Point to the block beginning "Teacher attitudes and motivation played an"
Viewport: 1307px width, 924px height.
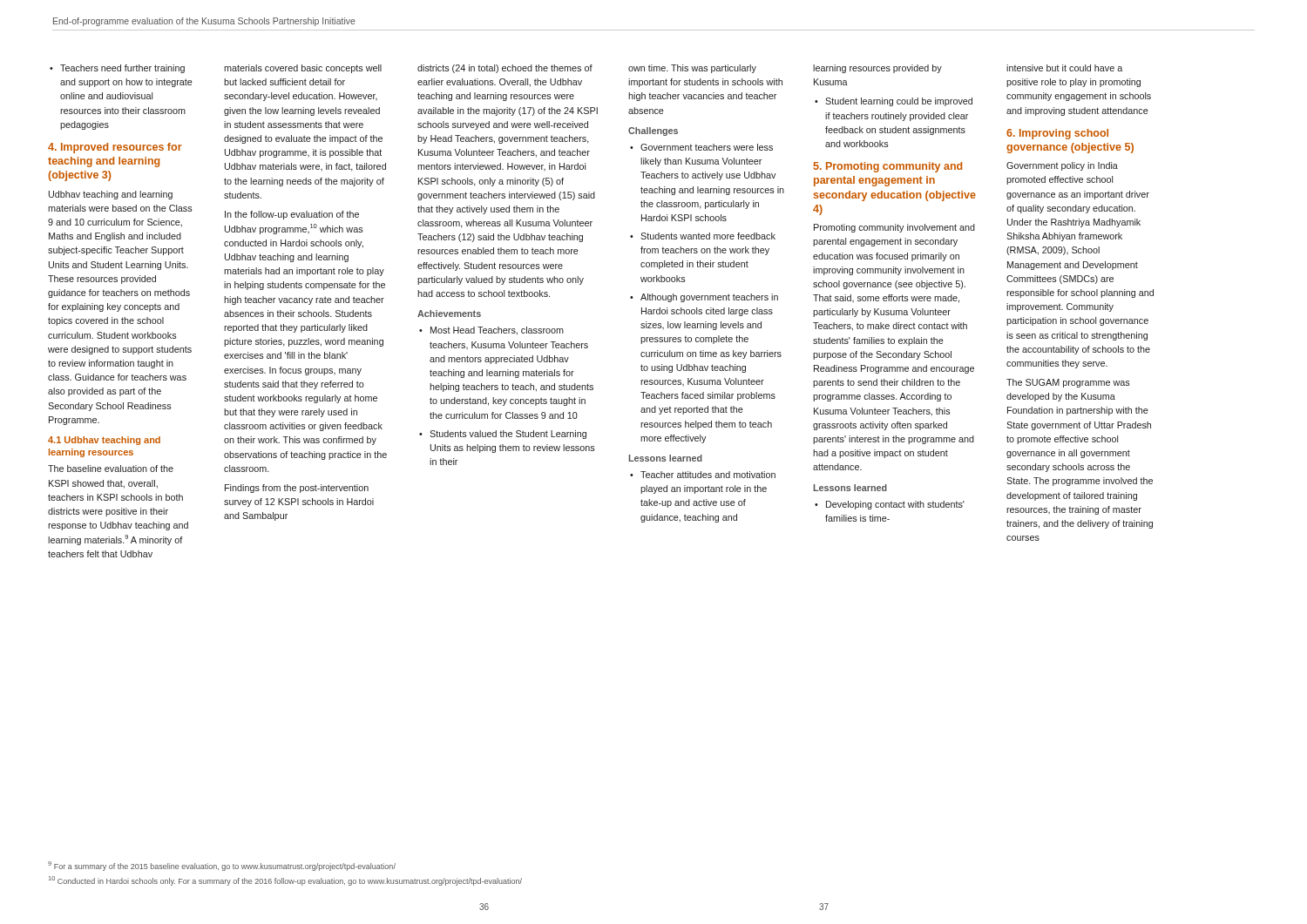click(707, 496)
